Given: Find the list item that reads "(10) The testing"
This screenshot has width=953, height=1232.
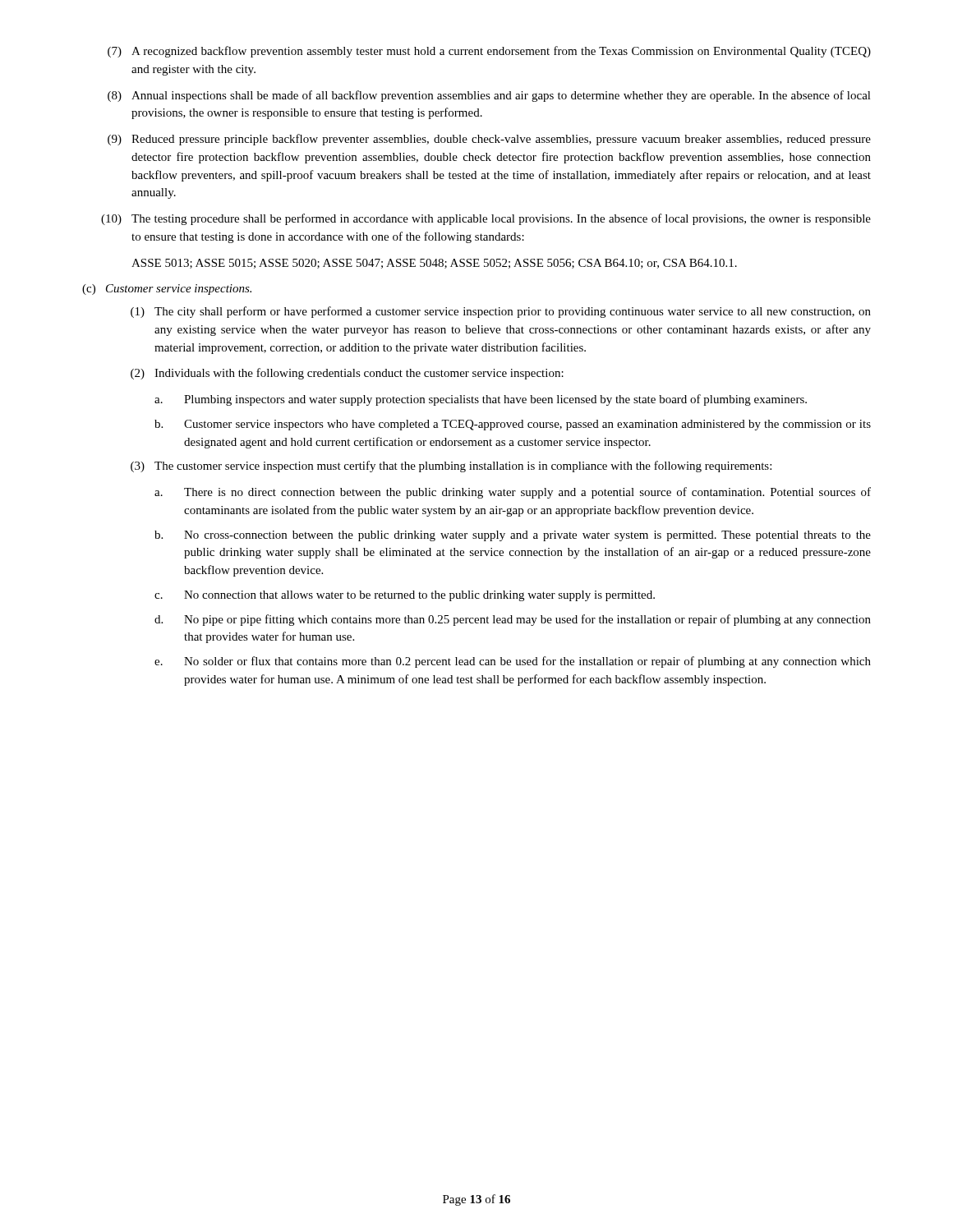Looking at the screenshot, I should pos(476,228).
